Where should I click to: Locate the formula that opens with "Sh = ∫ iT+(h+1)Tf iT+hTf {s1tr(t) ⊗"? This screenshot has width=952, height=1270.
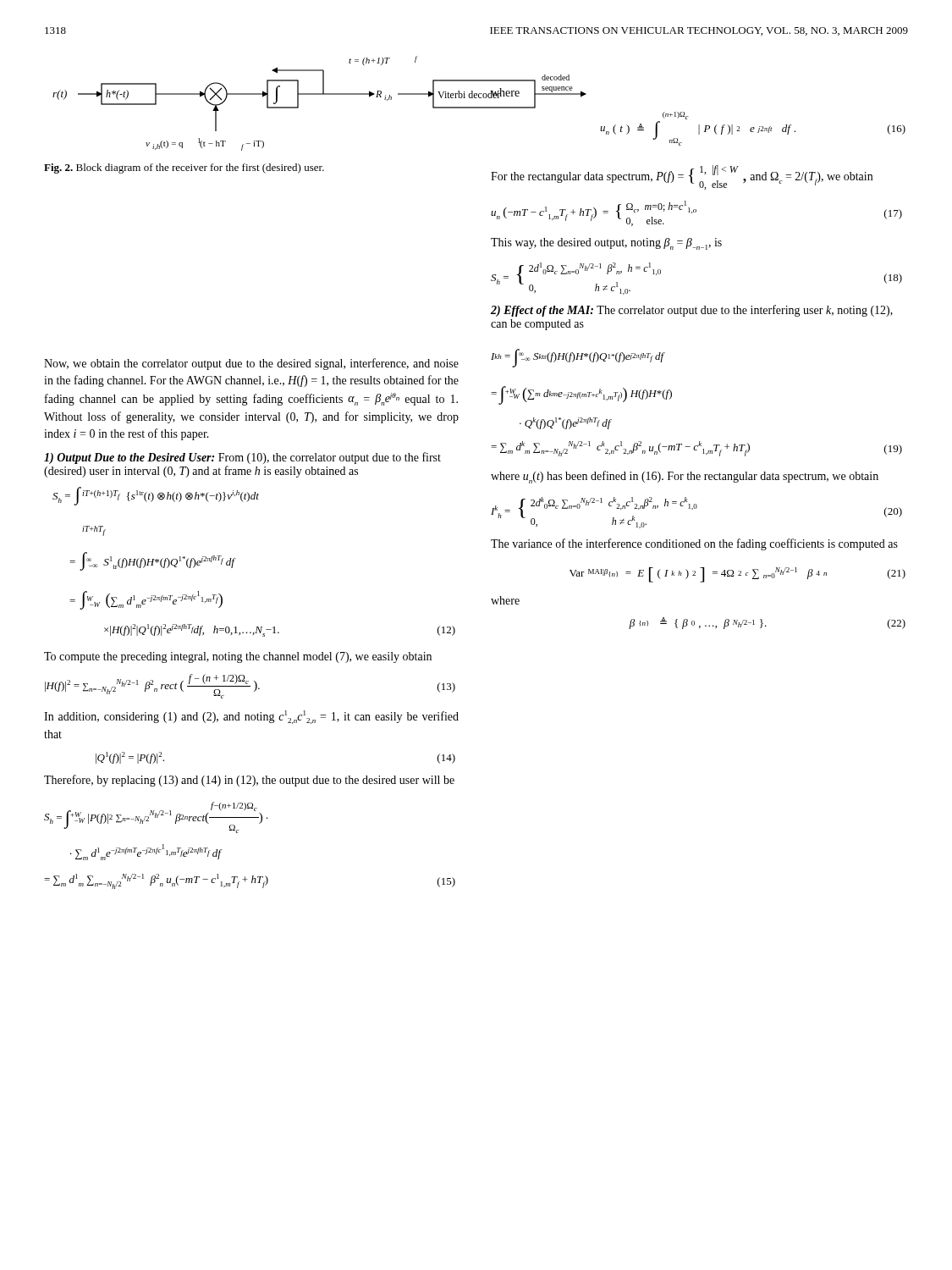(156, 496)
